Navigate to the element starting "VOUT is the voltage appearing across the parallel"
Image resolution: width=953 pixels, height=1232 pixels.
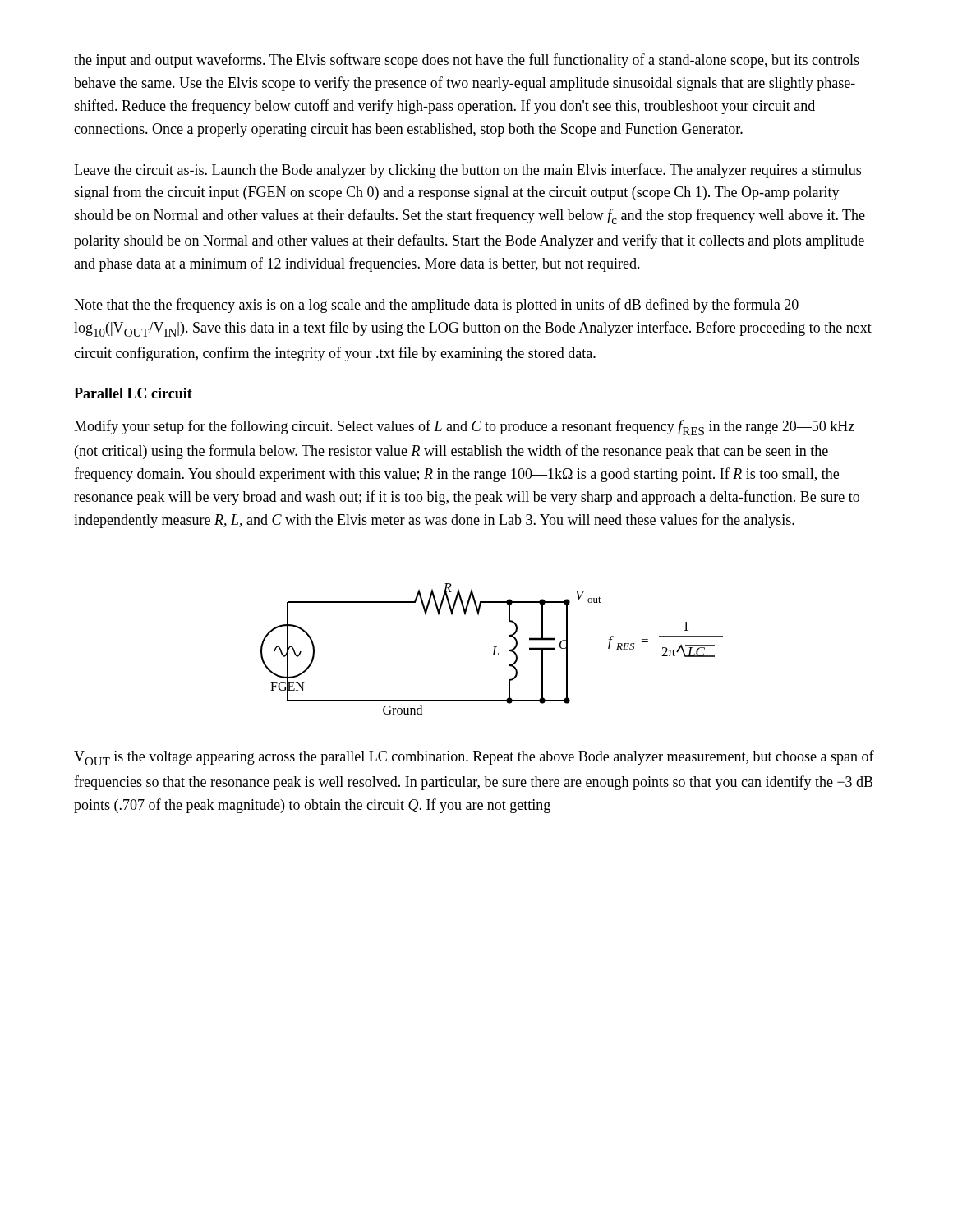pyautogui.click(x=476, y=781)
